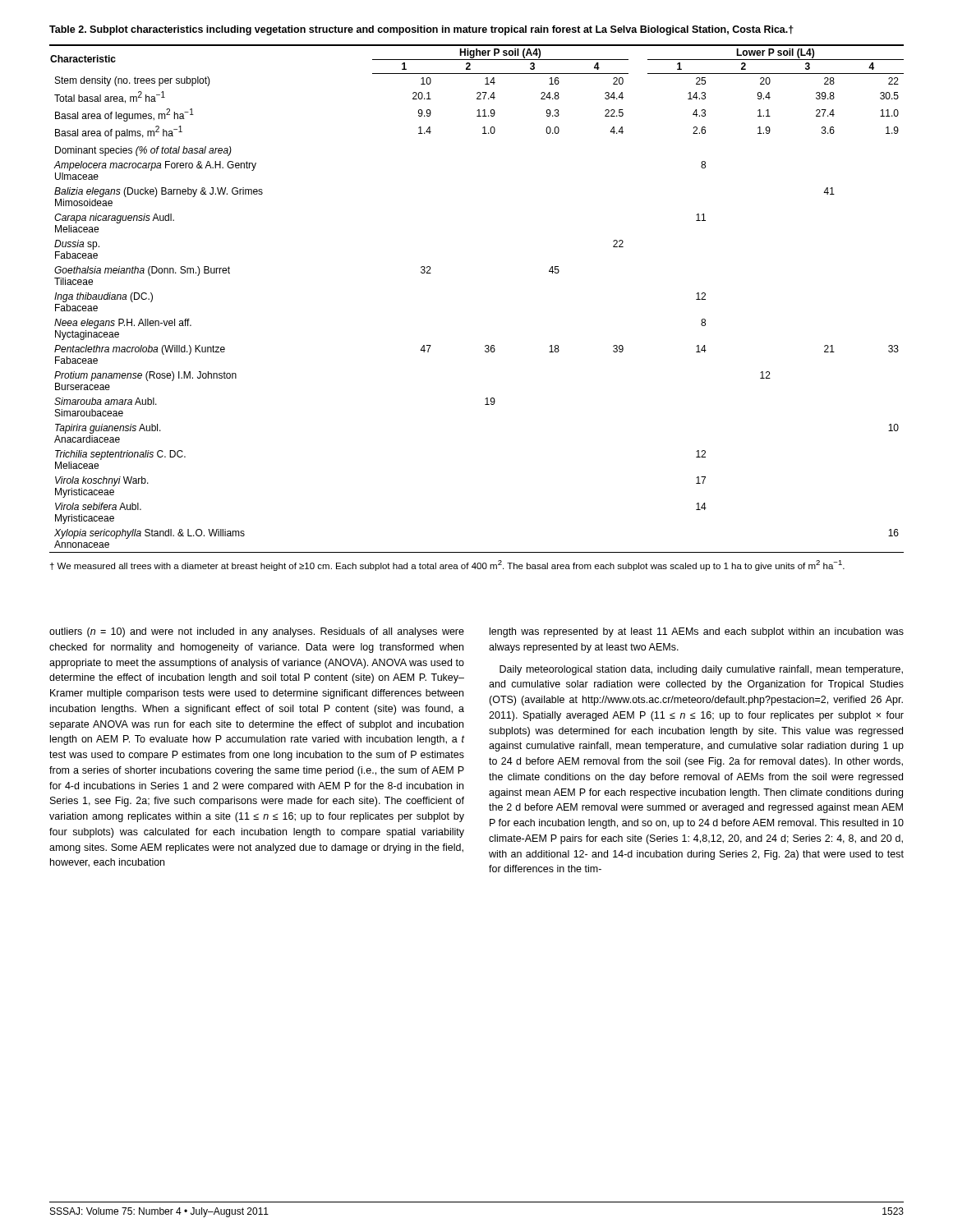This screenshot has height=1232, width=953.
Task: Click on the text block that reads "outliers (n = 10) and were not included"
Action: click(x=257, y=747)
